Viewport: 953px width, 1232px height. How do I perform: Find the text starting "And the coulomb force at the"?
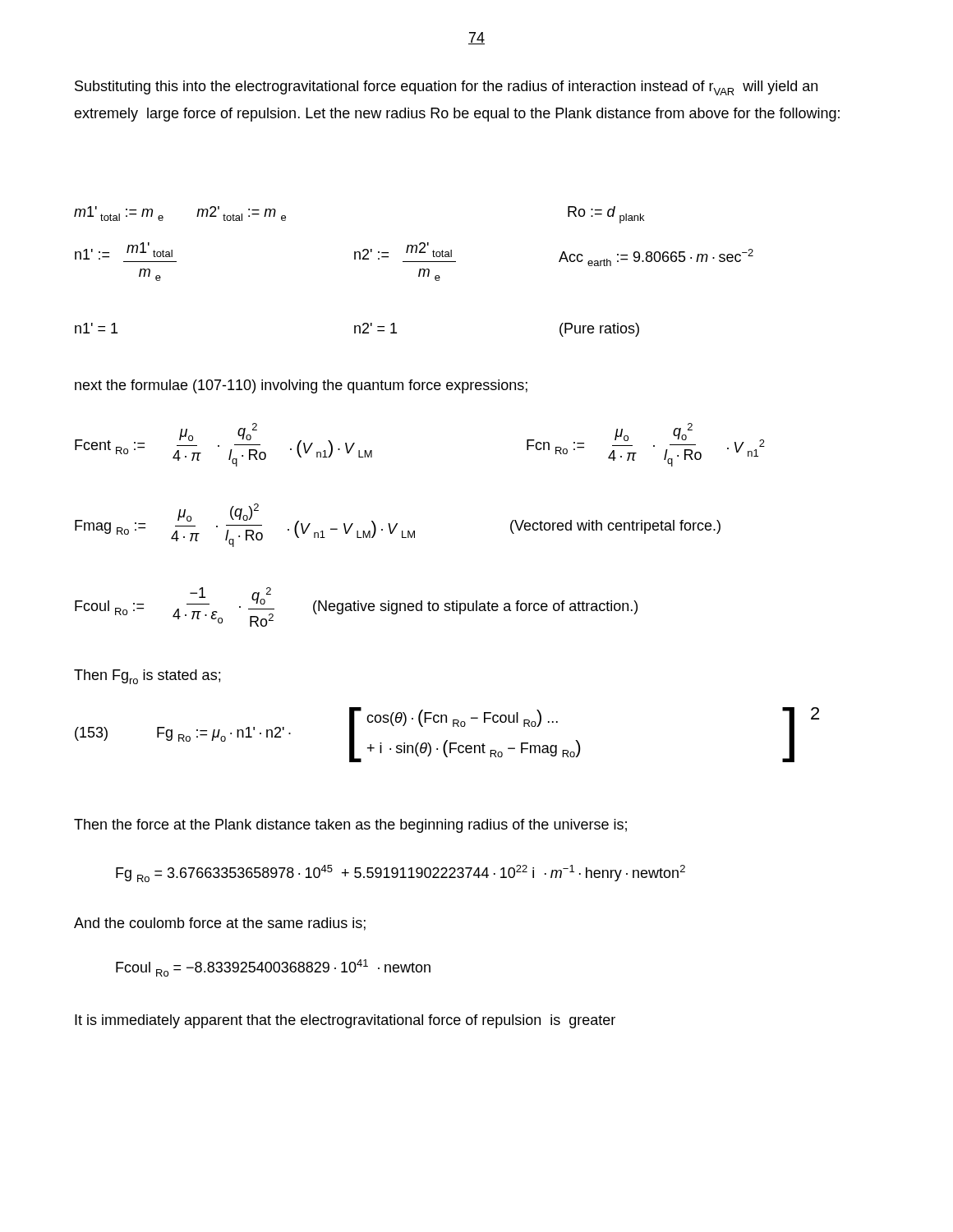[220, 923]
